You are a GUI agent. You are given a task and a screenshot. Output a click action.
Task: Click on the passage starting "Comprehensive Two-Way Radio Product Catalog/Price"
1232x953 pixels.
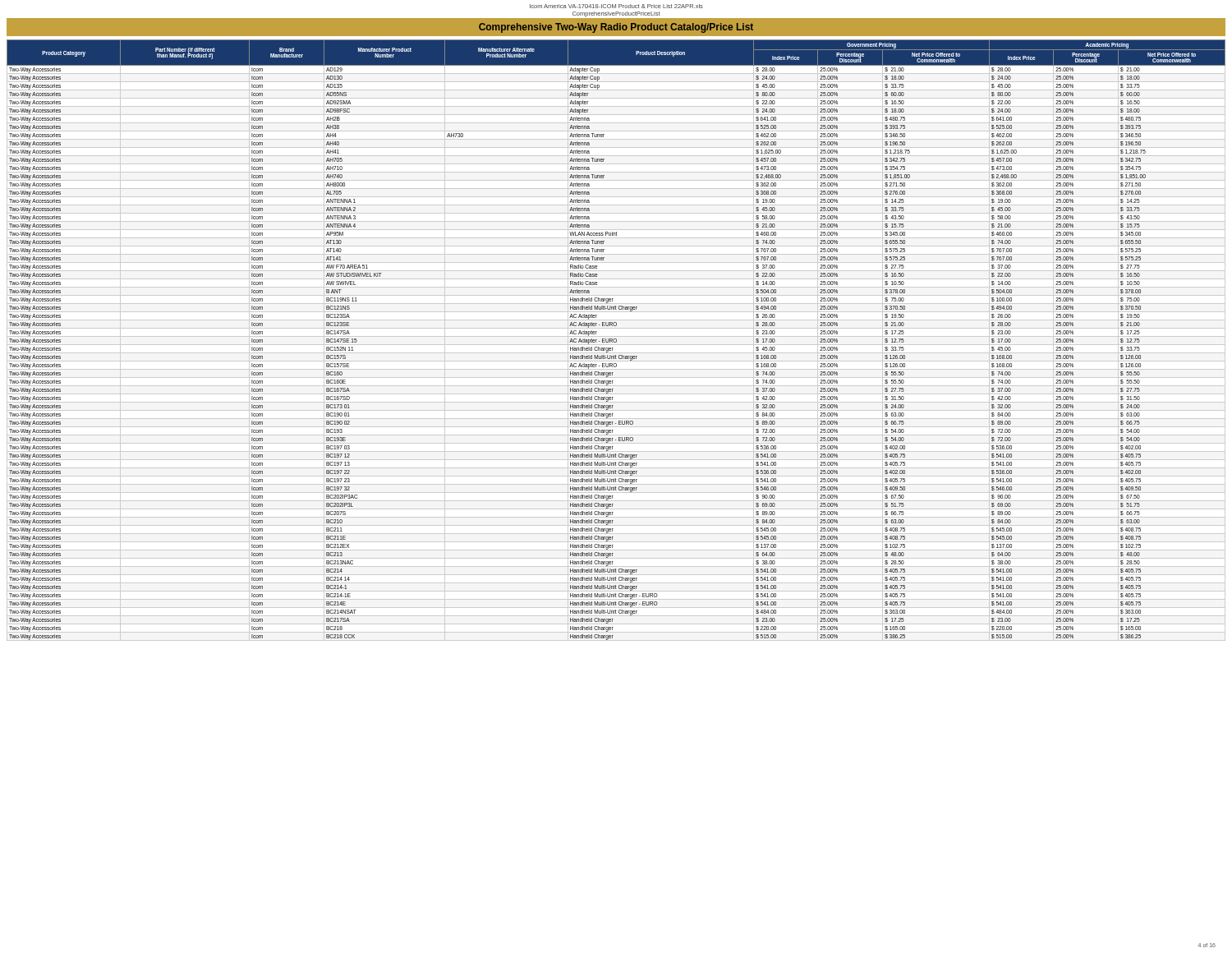[x=616, y=27]
